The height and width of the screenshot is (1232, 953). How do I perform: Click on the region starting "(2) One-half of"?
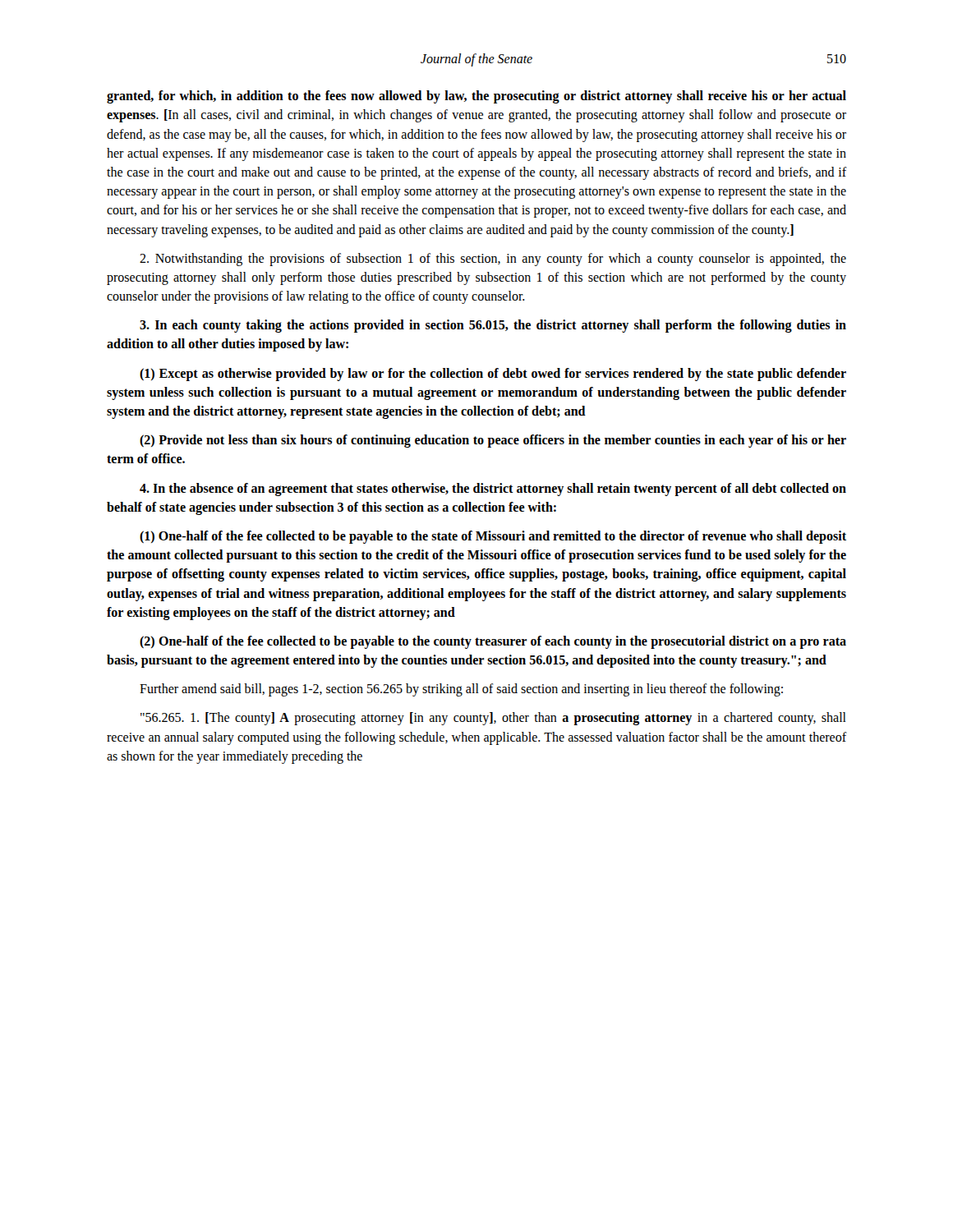click(x=476, y=651)
